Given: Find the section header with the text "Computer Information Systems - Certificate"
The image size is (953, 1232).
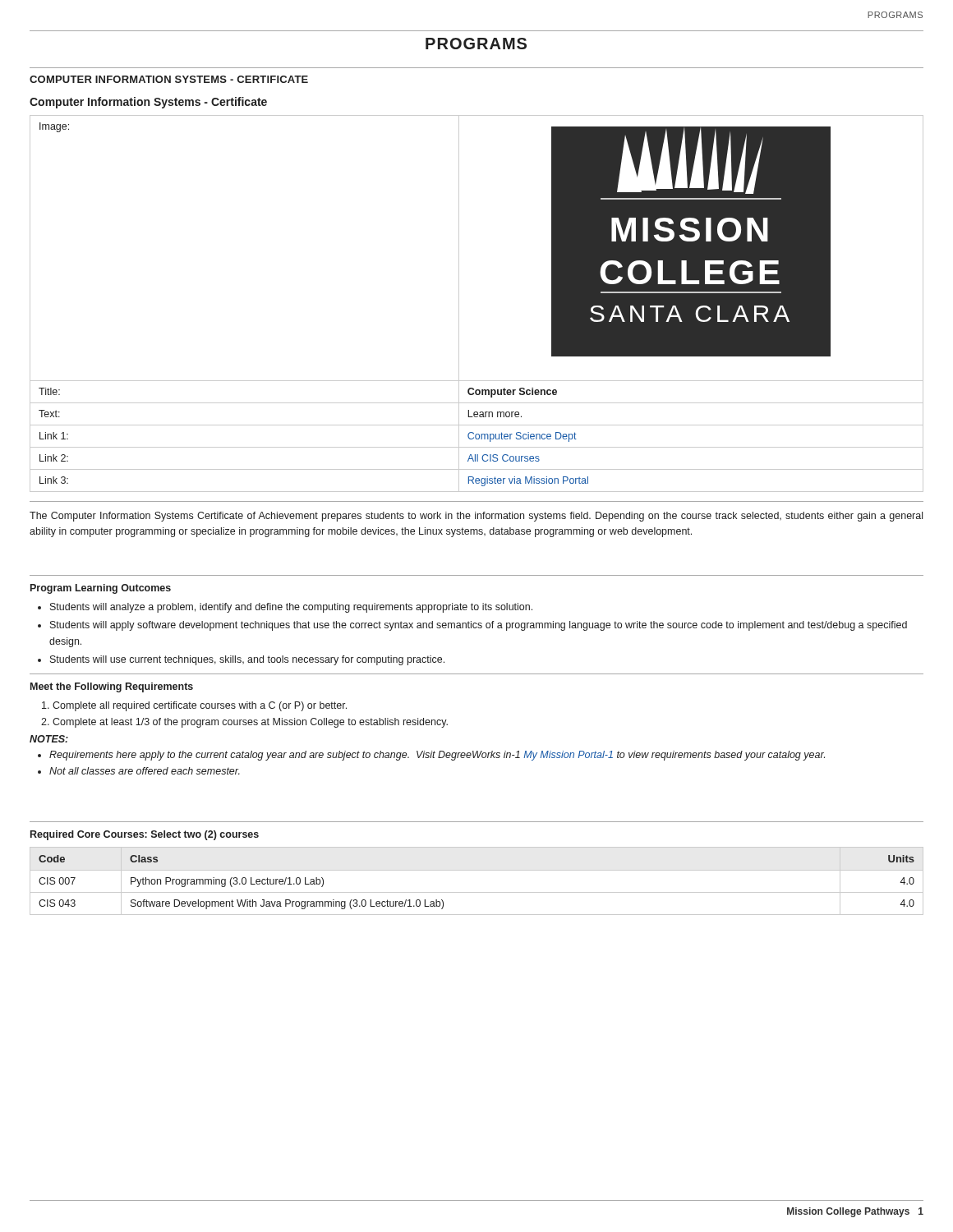Looking at the screenshot, I should point(148,102).
